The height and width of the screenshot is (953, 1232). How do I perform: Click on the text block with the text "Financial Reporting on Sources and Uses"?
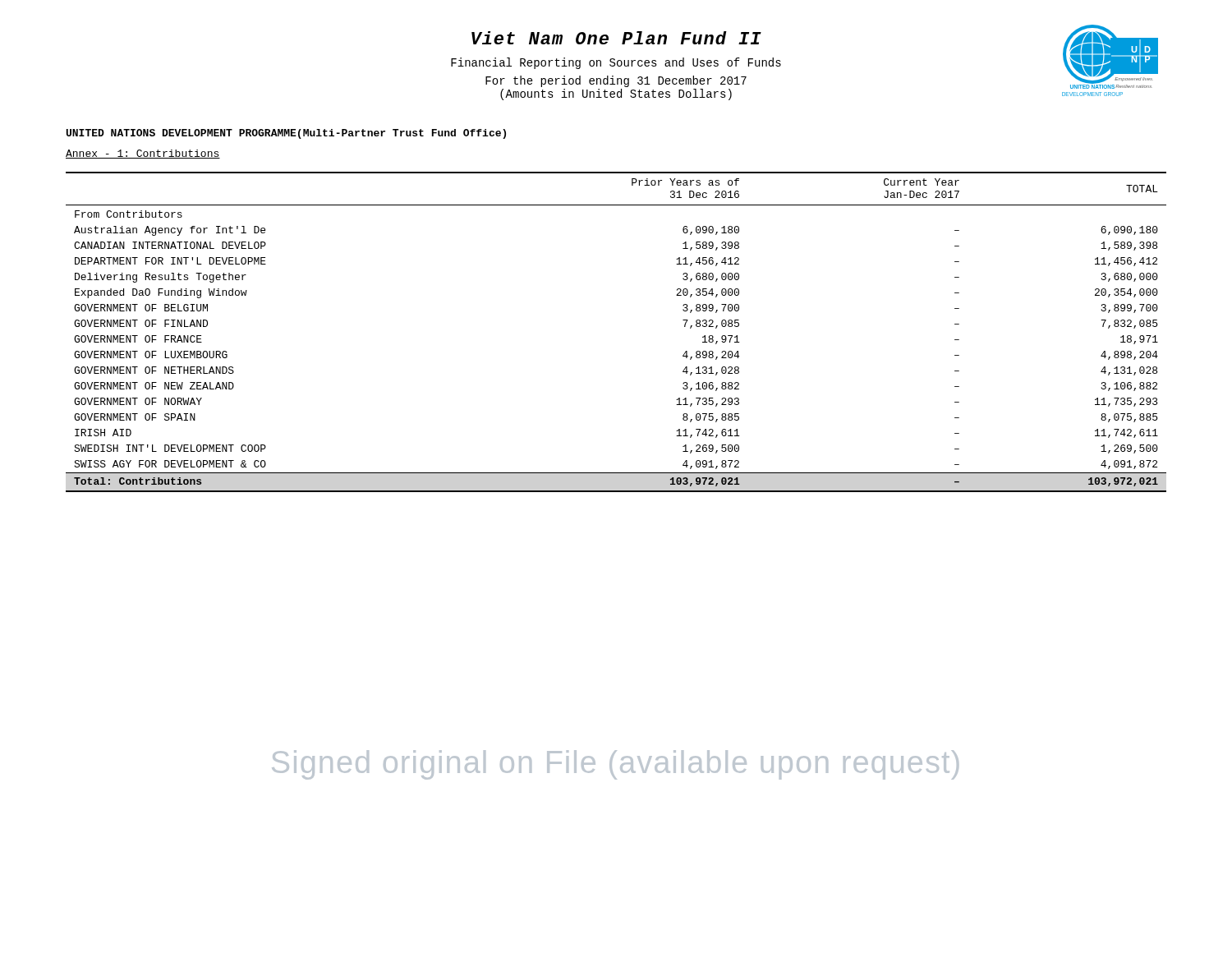pos(616,63)
